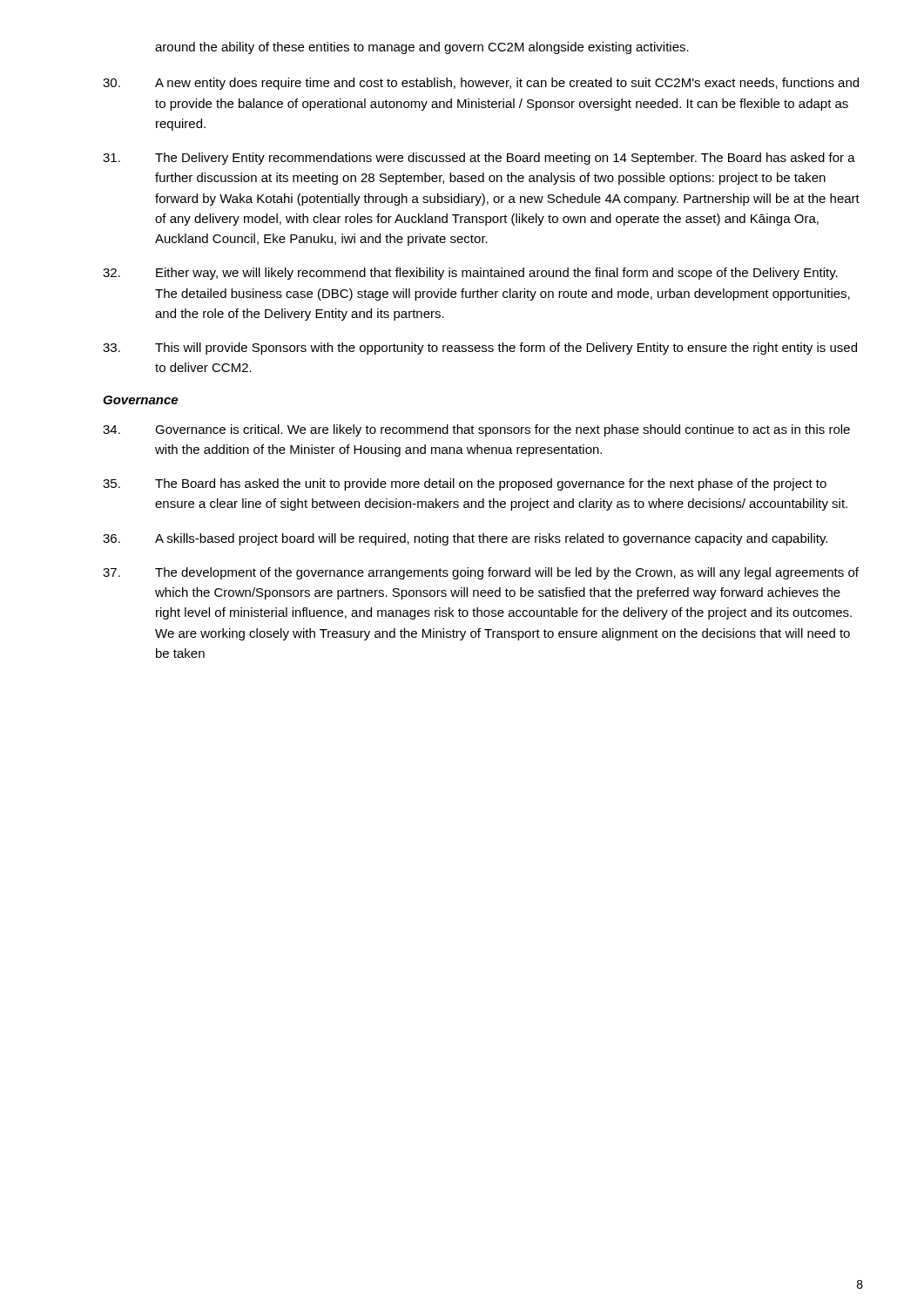924x1307 pixels.
Task: Point to the element starting "around the ability of"
Action: pos(422,47)
